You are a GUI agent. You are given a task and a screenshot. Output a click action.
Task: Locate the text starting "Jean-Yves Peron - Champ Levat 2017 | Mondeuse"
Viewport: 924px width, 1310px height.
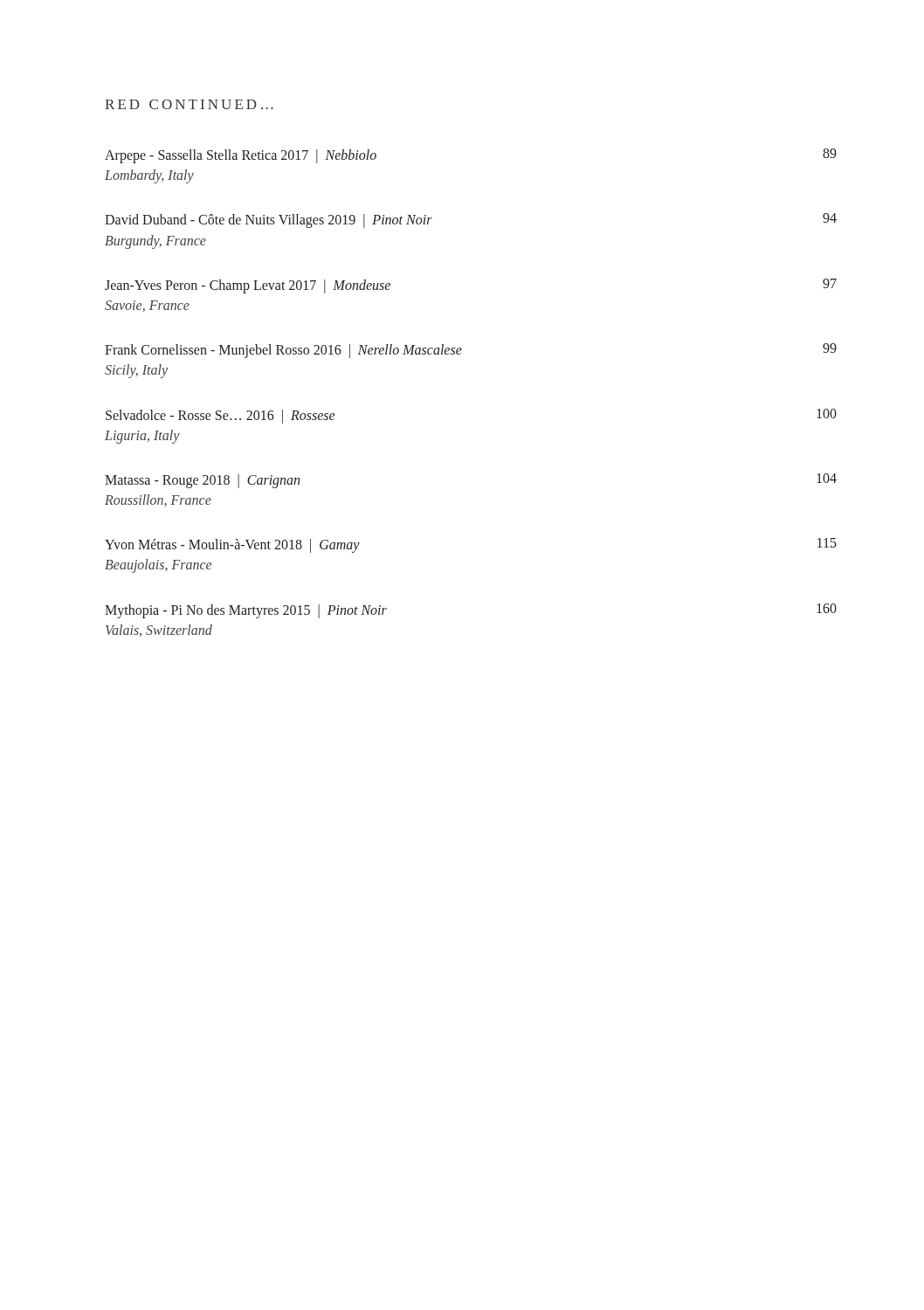241,286
